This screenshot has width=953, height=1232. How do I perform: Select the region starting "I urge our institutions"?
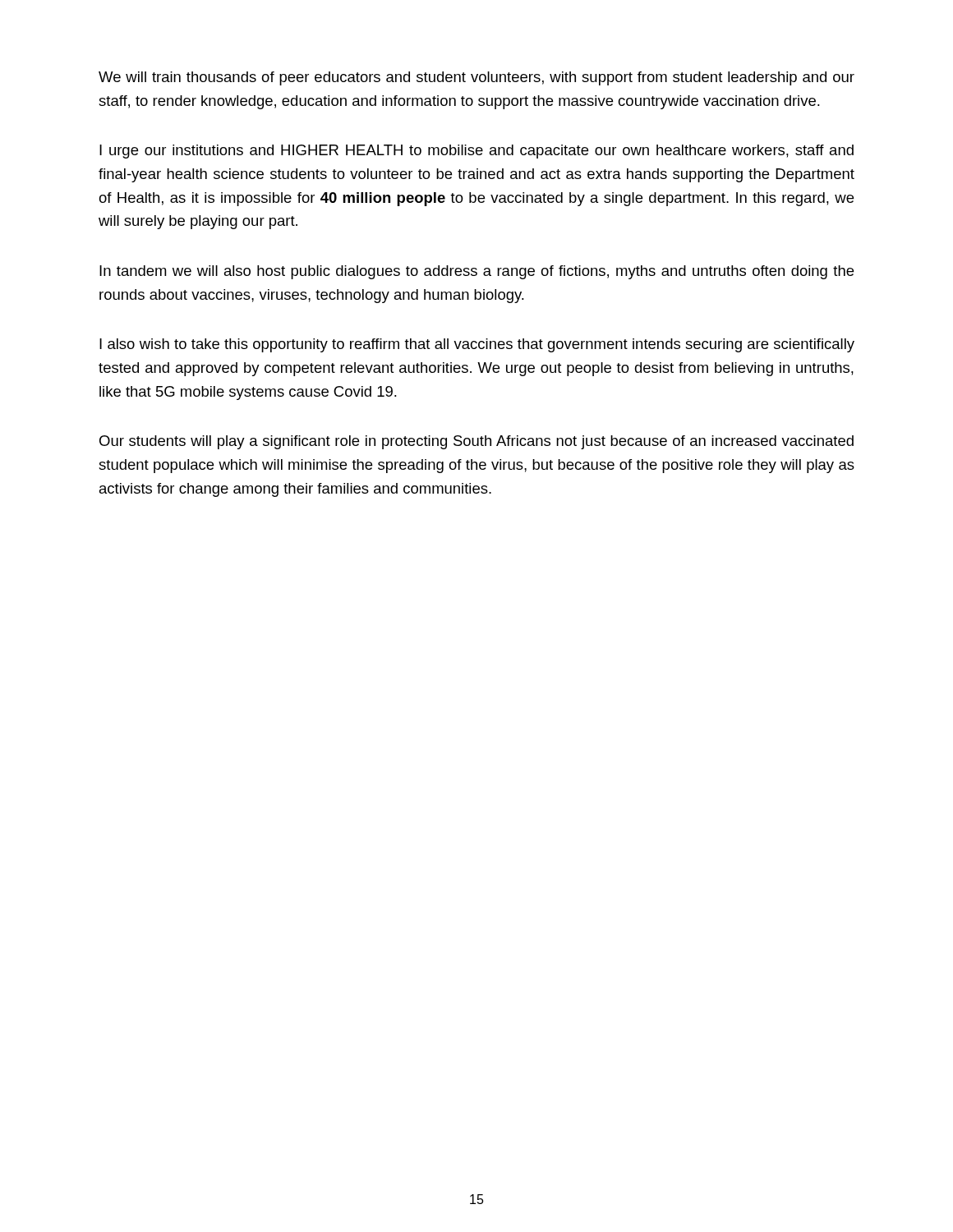(x=476, y=185)
